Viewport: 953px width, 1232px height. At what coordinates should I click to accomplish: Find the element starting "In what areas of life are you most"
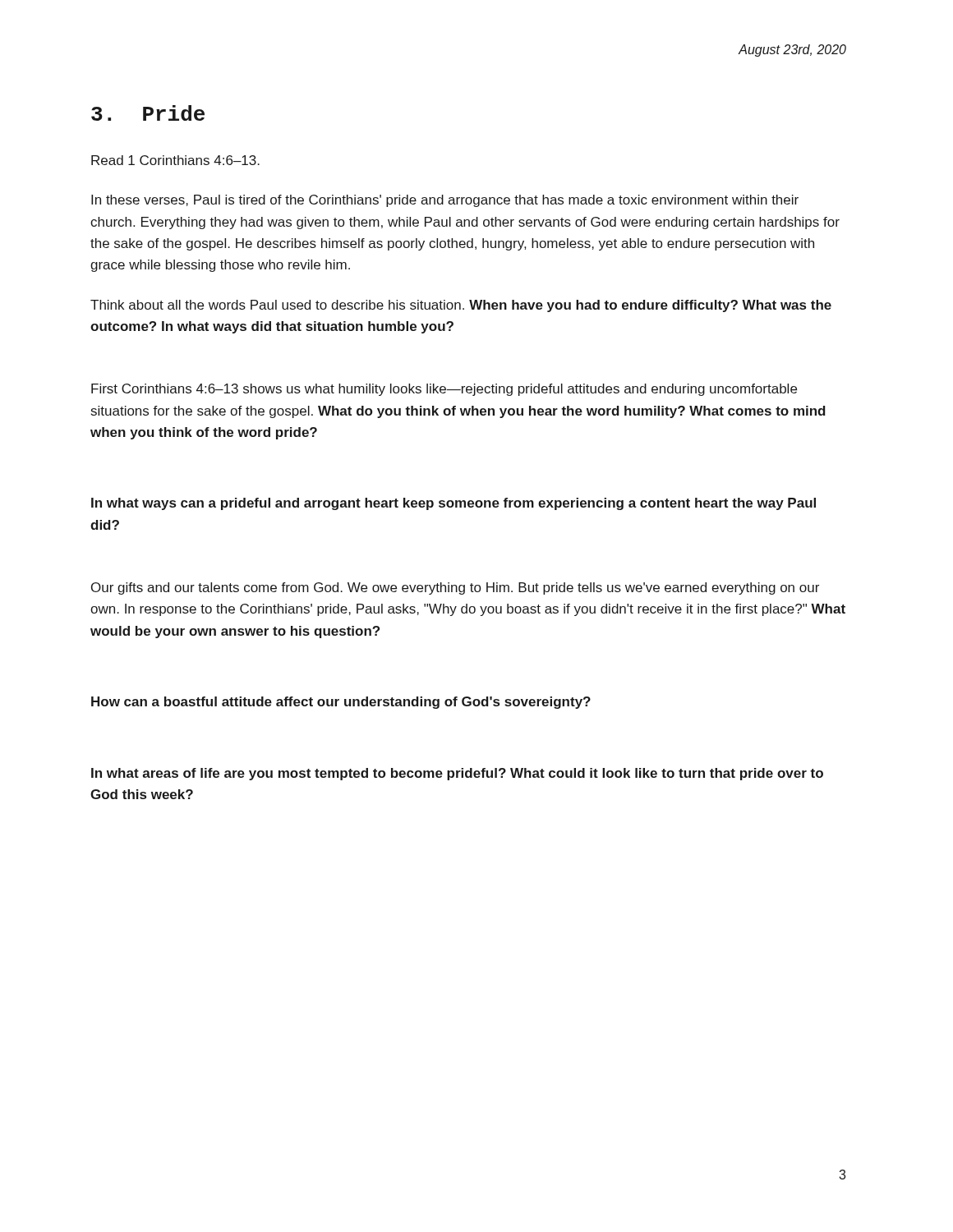(457, 784)
